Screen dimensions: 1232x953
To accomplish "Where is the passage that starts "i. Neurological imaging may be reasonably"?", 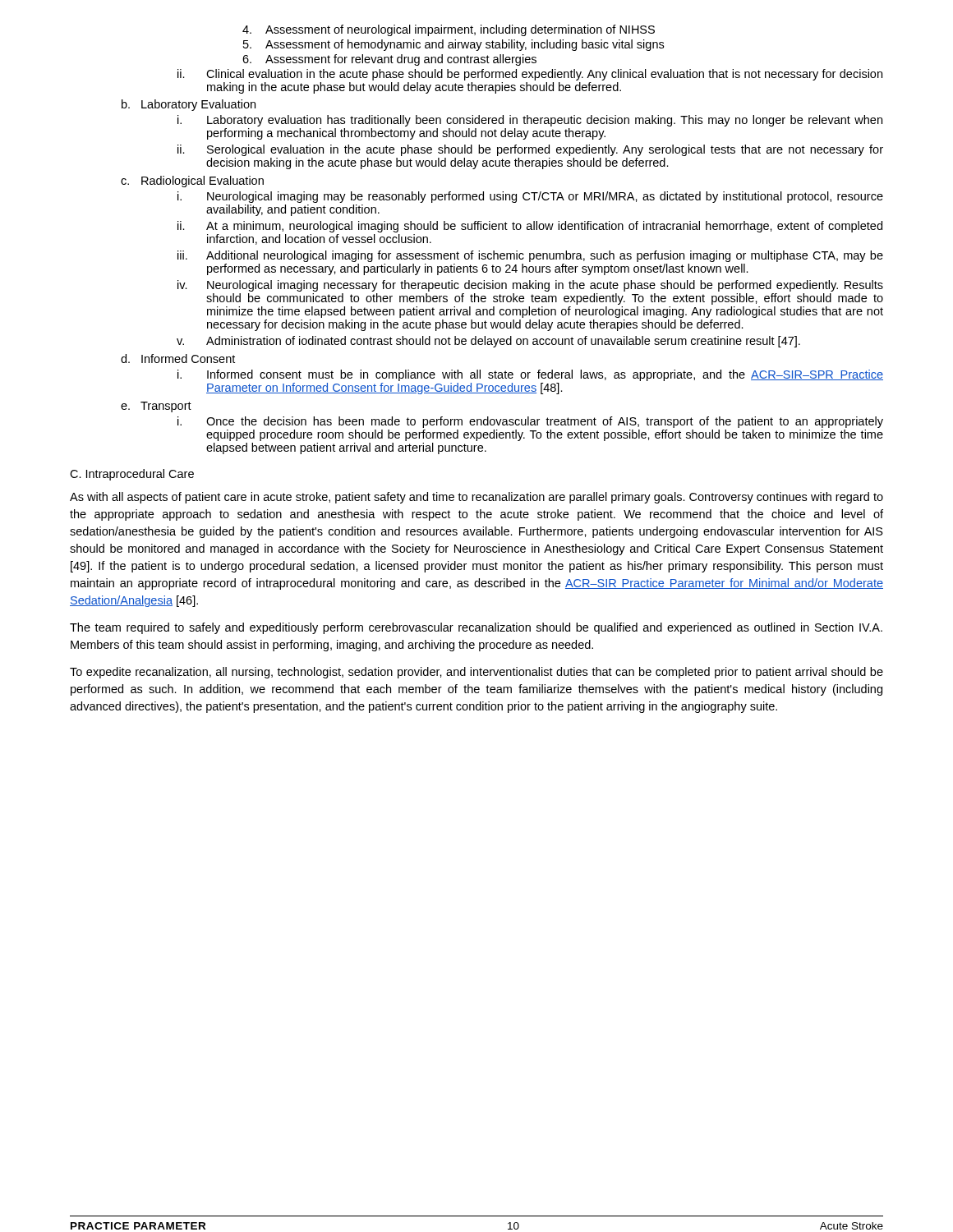I will [x=530, y=203].
